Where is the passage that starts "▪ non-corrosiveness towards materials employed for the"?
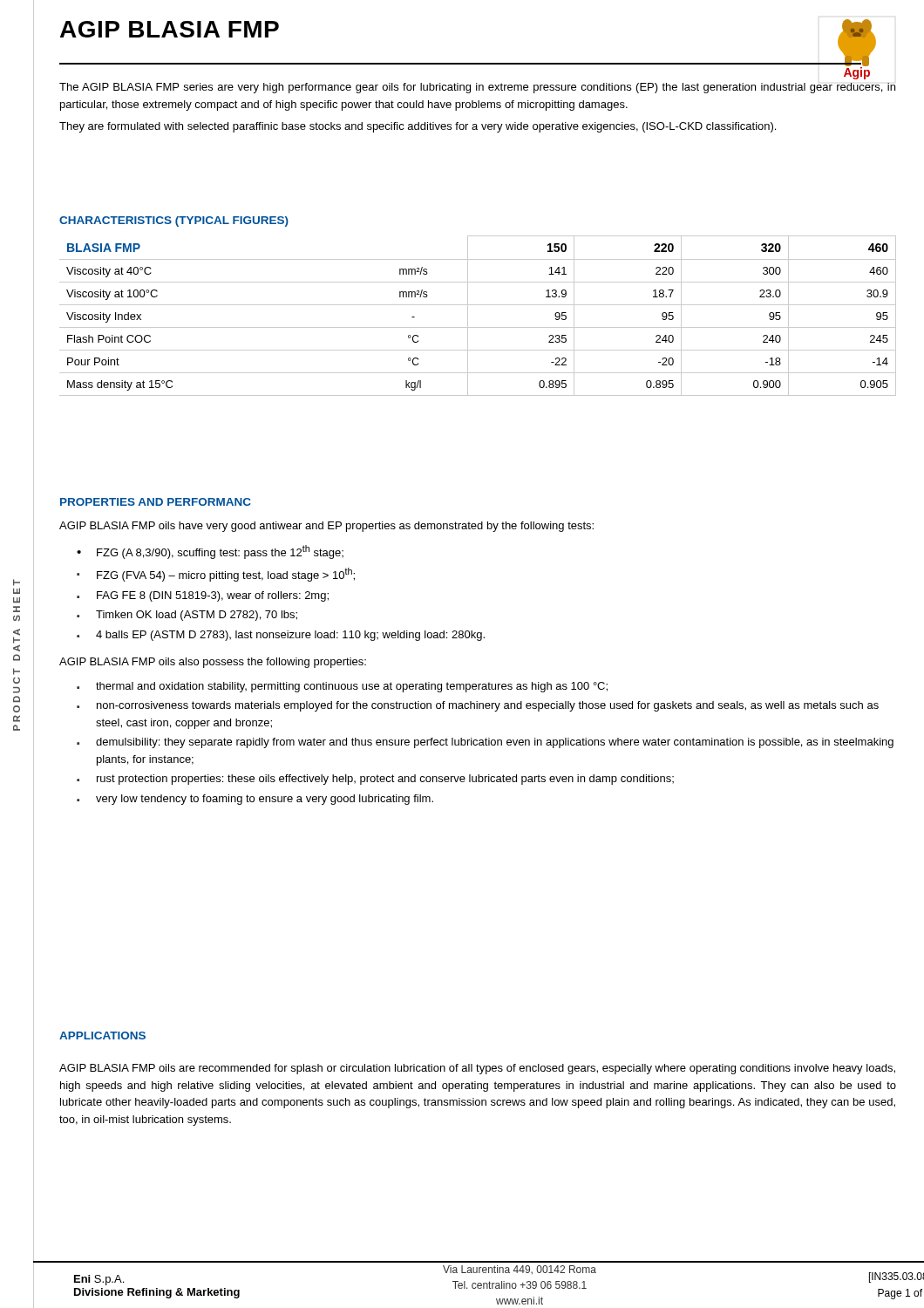The height and width of the screenshot is (1308, 924). click(486, 714)
